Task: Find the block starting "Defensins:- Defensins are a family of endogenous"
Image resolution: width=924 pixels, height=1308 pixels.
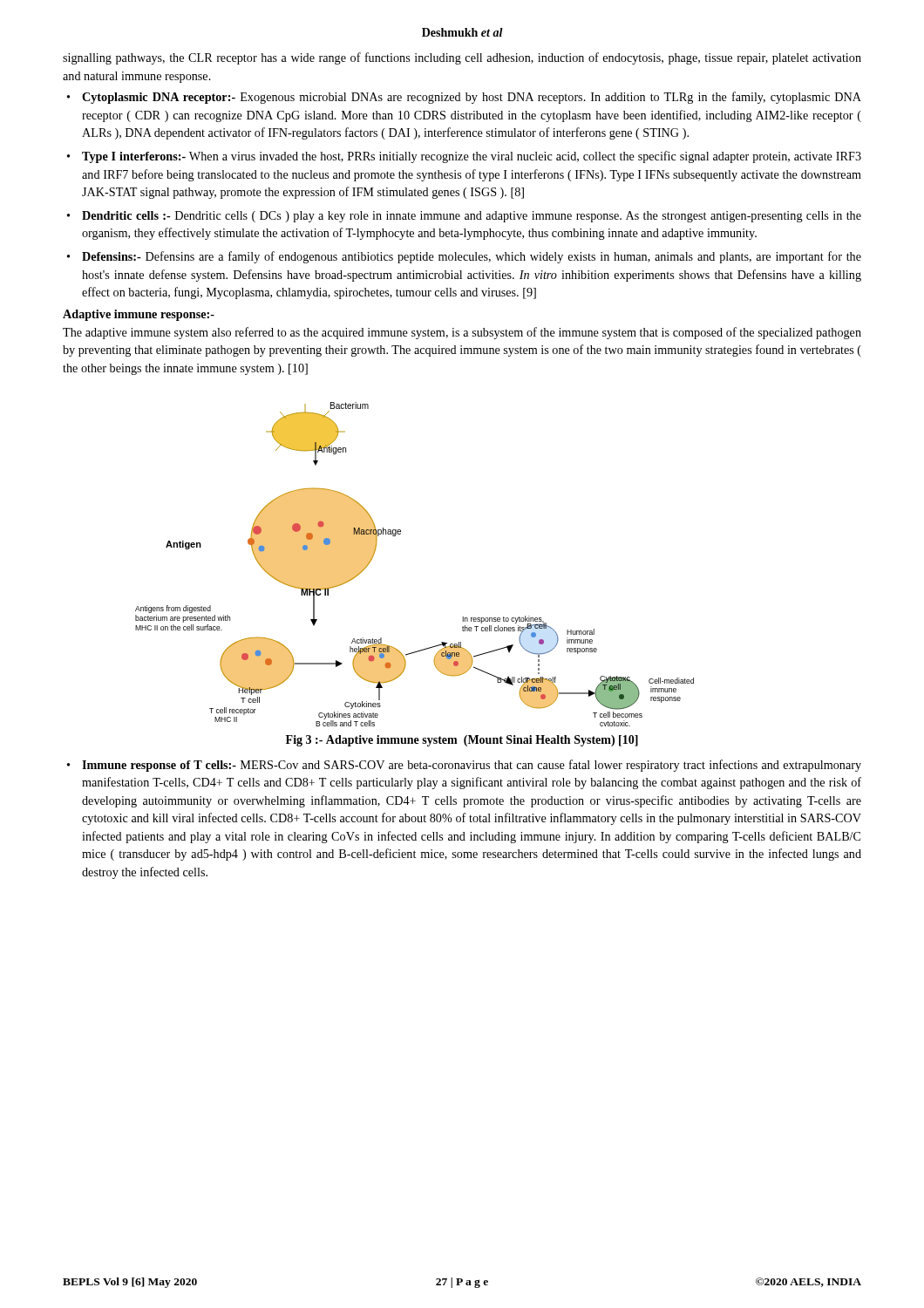Action: [472, 274]
